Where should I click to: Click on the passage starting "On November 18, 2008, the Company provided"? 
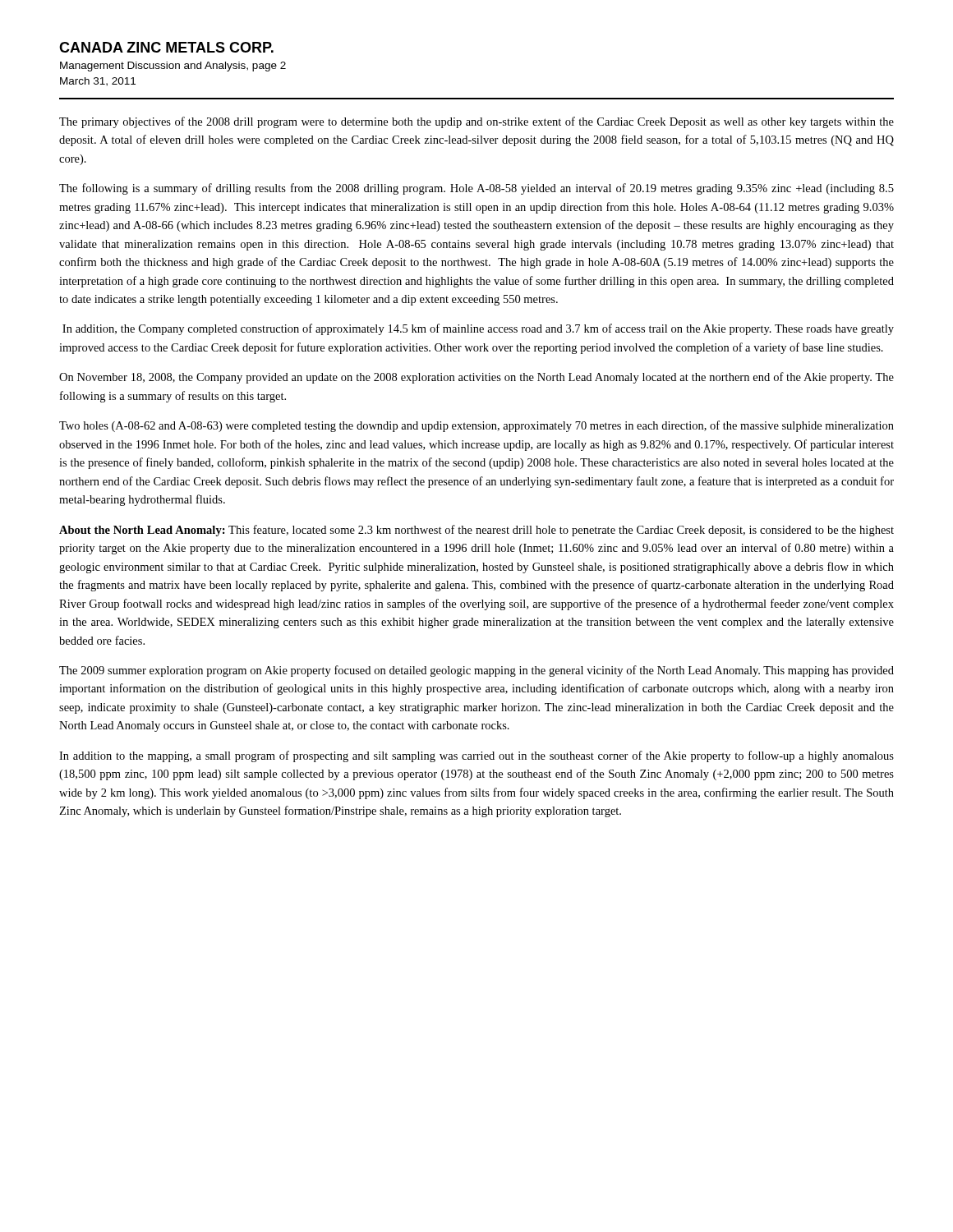pos(476,387)
